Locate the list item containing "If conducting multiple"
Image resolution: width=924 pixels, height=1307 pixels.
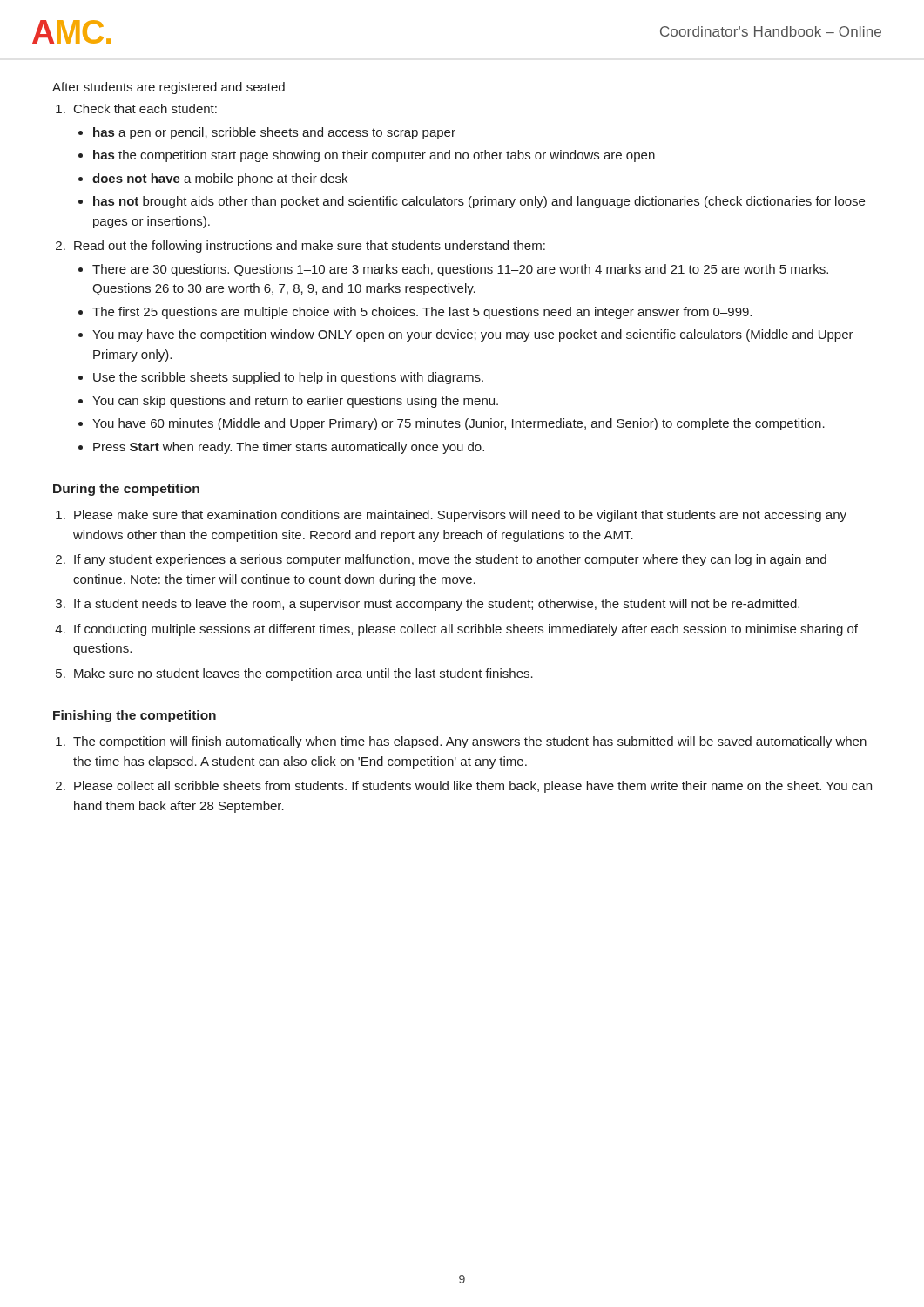pos(466,638)
